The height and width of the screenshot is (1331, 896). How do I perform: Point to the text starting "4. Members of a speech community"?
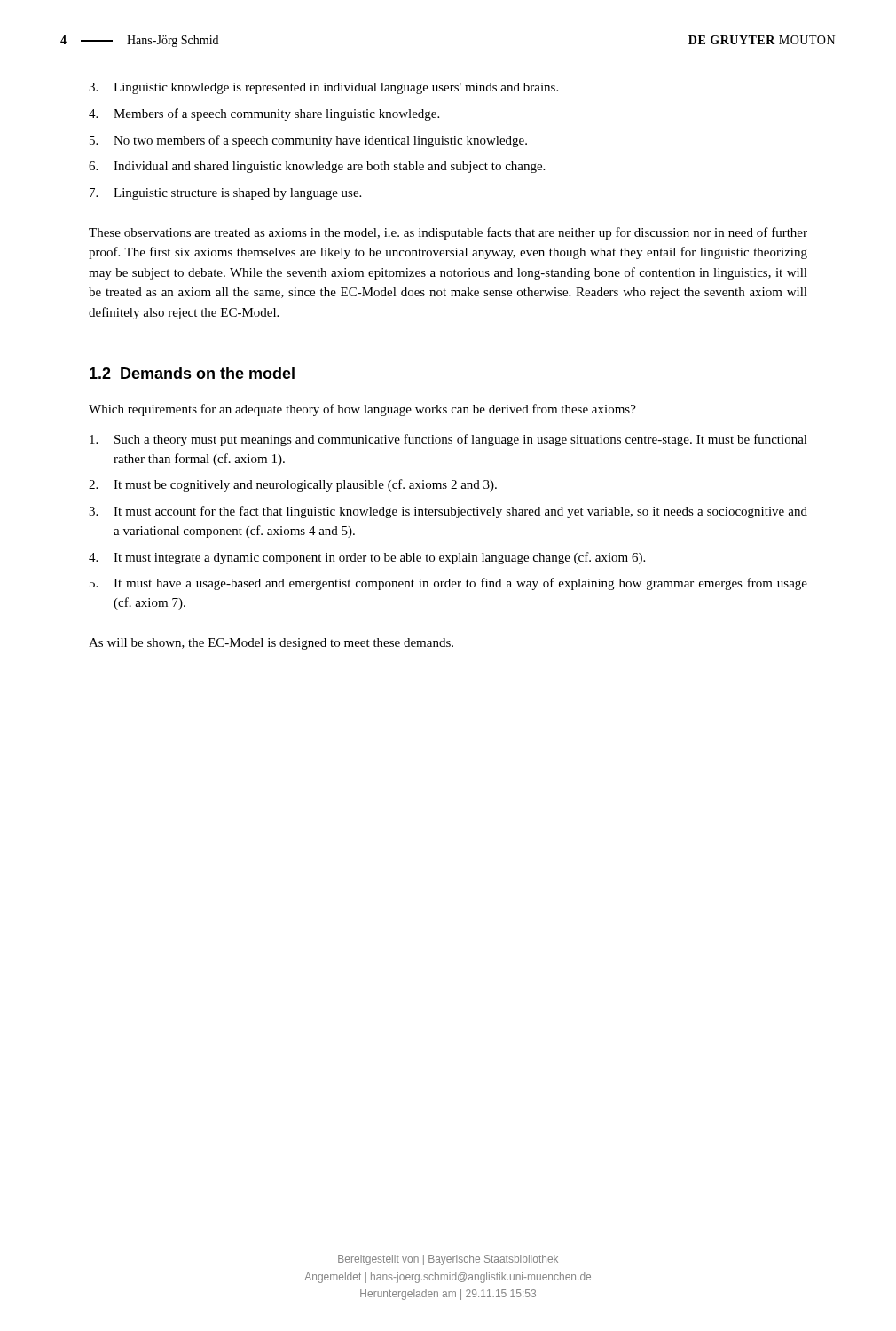click(x=448, y=114)
